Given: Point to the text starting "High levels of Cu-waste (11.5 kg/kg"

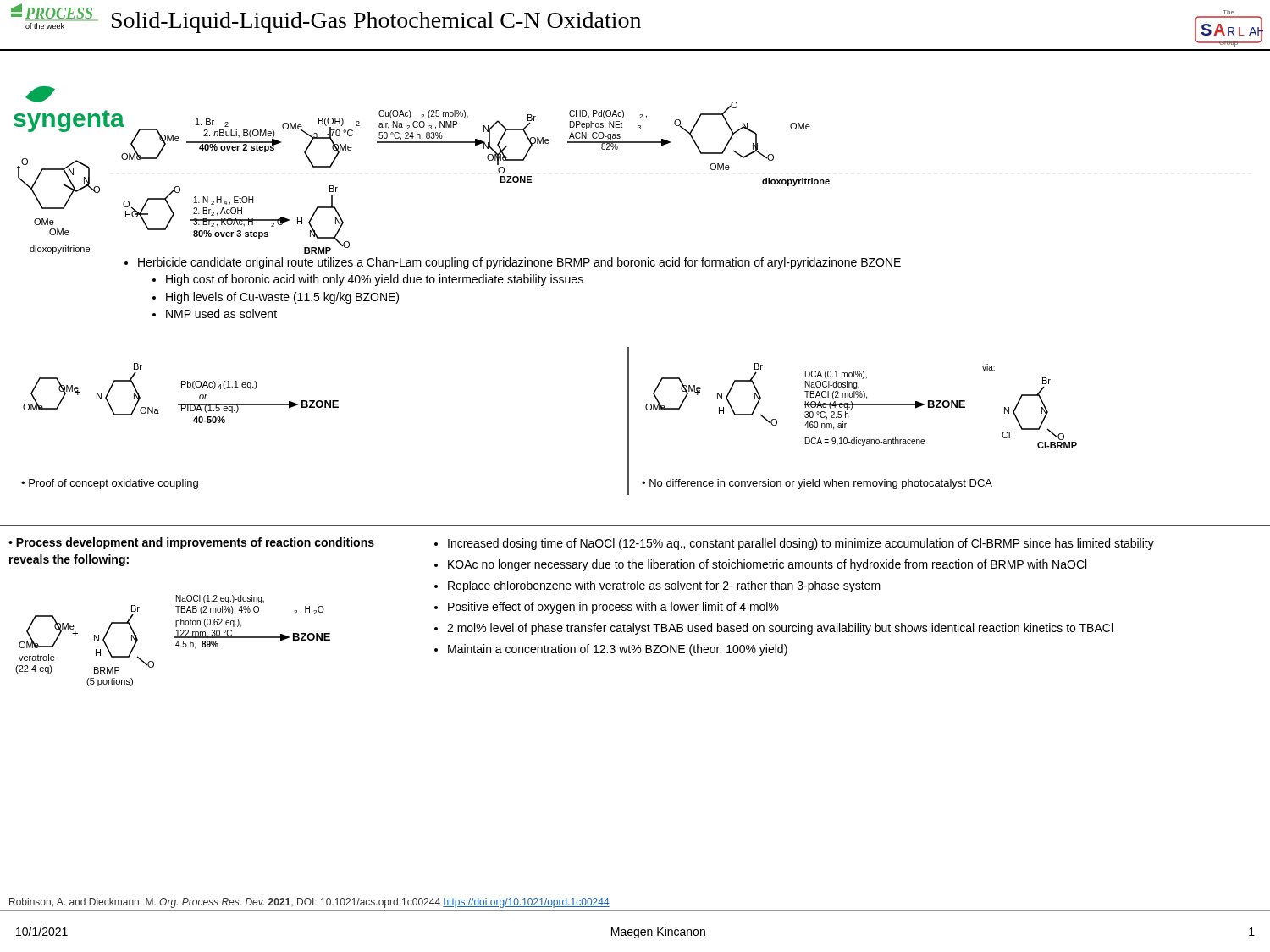Looking at the screenshot, I should tap(282, 297).
